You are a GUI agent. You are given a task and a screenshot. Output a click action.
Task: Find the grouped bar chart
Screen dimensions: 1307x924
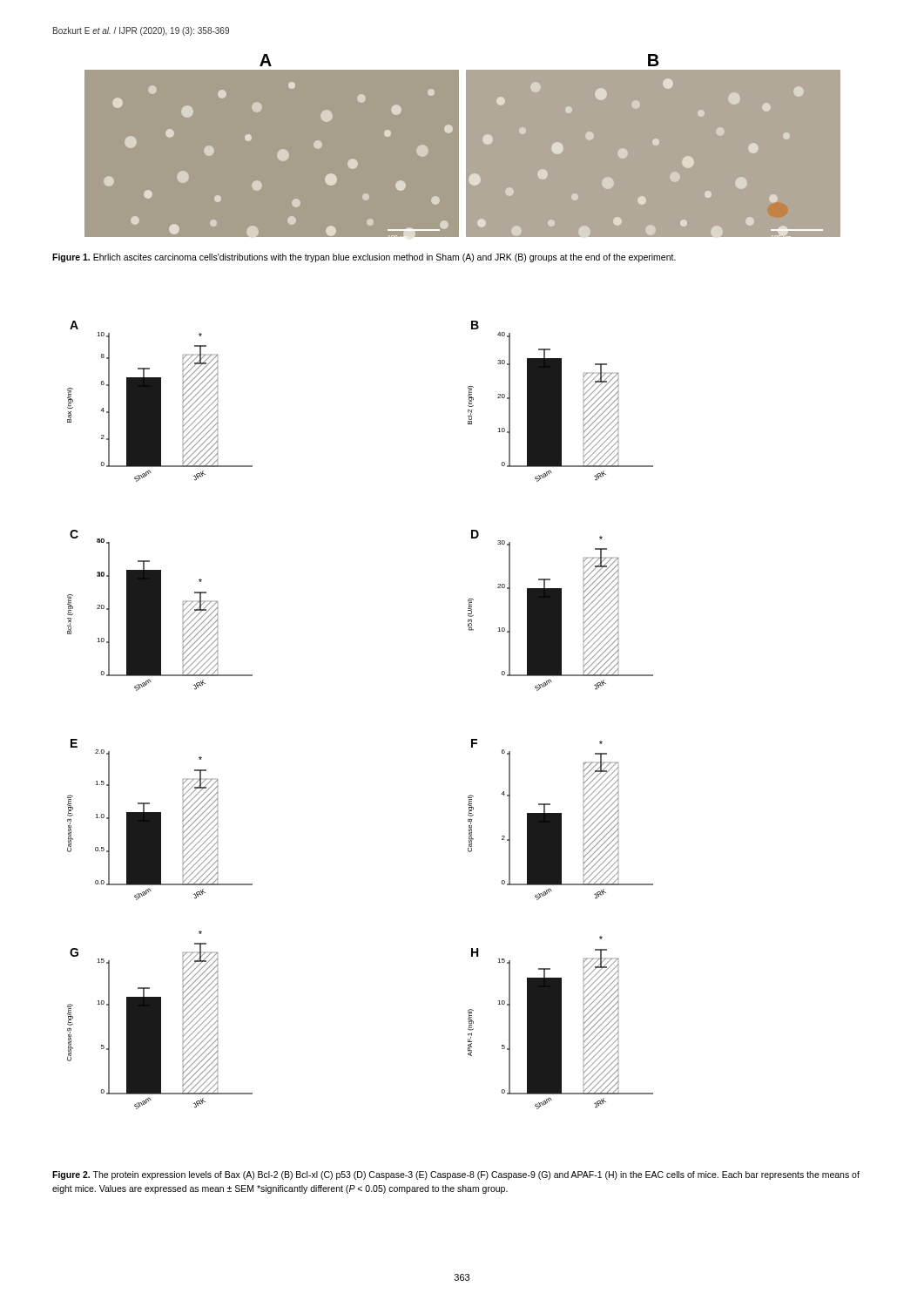(462, 732)
